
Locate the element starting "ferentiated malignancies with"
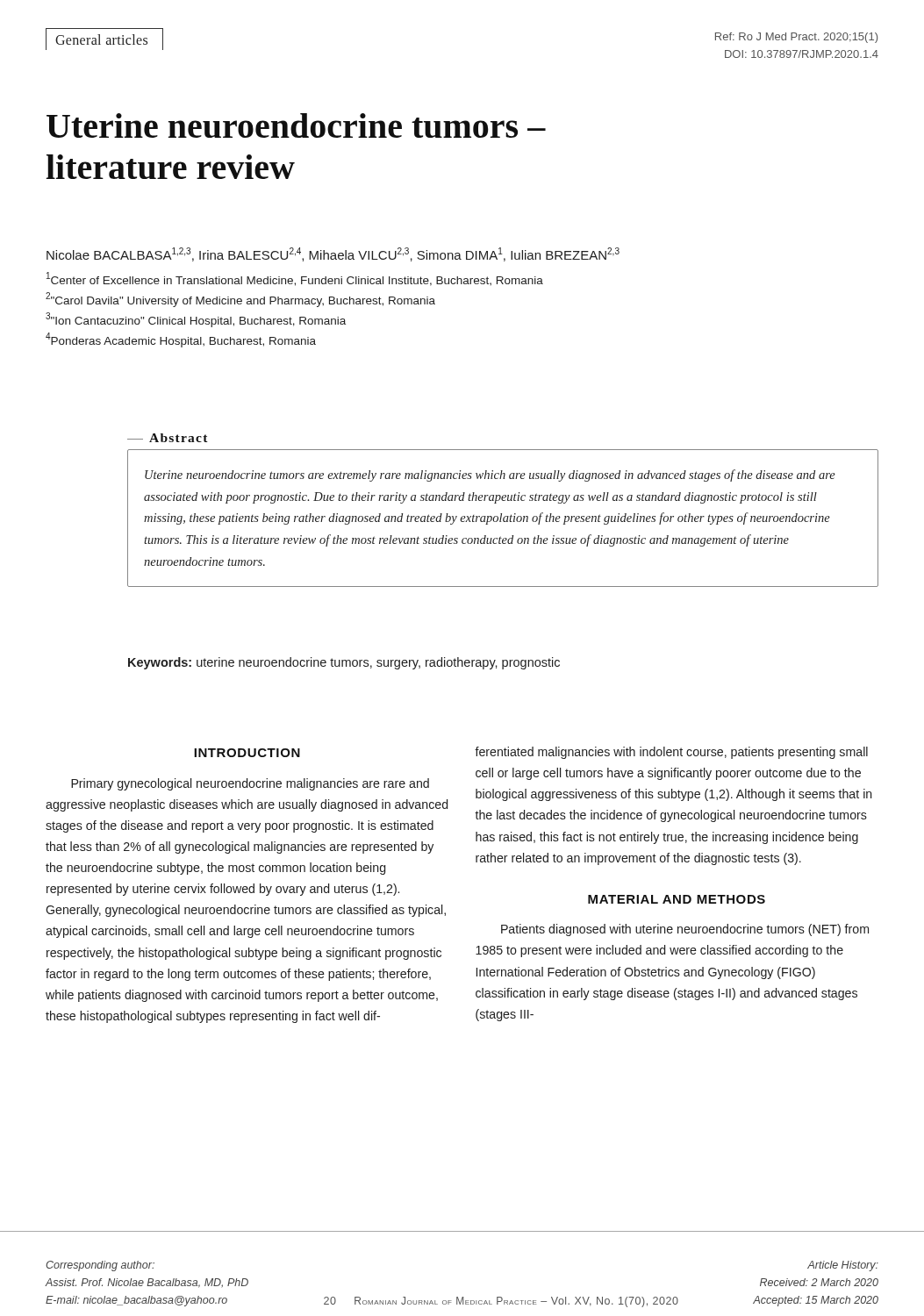click(677, 805)
